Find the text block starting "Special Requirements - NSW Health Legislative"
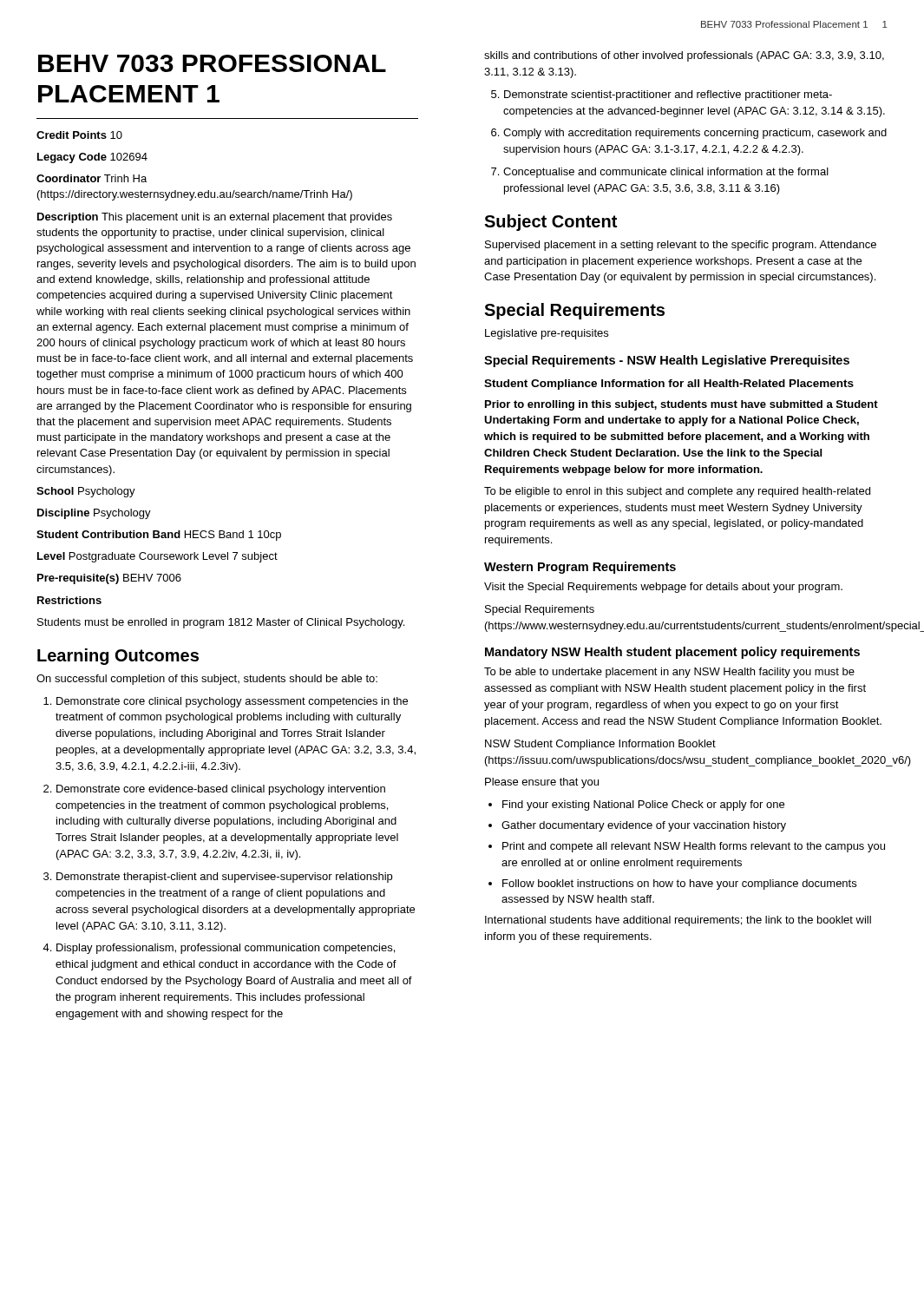Screen dimensions: 1302x924 point(686,361)
